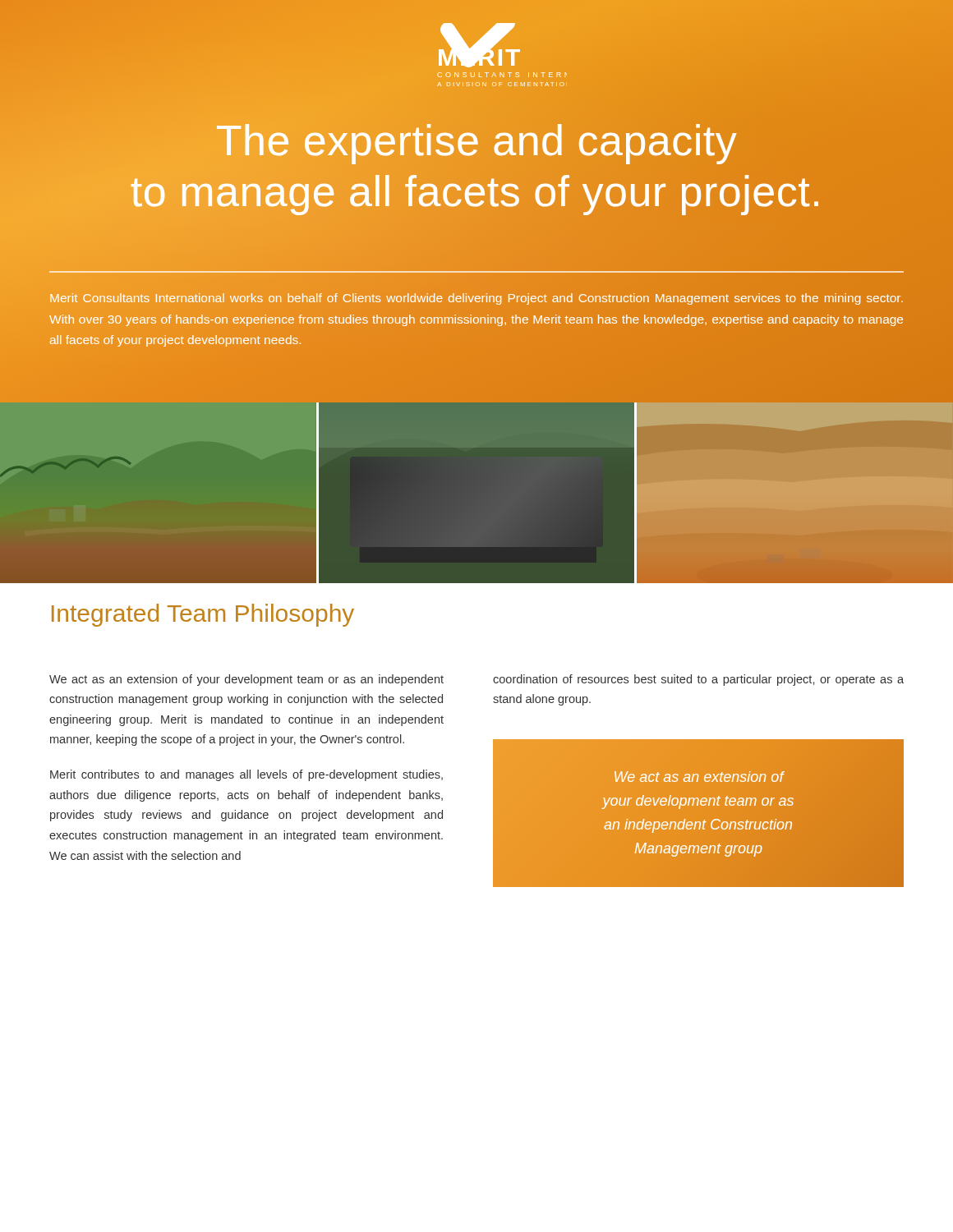Select the text block starting "coordination of resources"
953x1232 pixels.
coord(698,689)
